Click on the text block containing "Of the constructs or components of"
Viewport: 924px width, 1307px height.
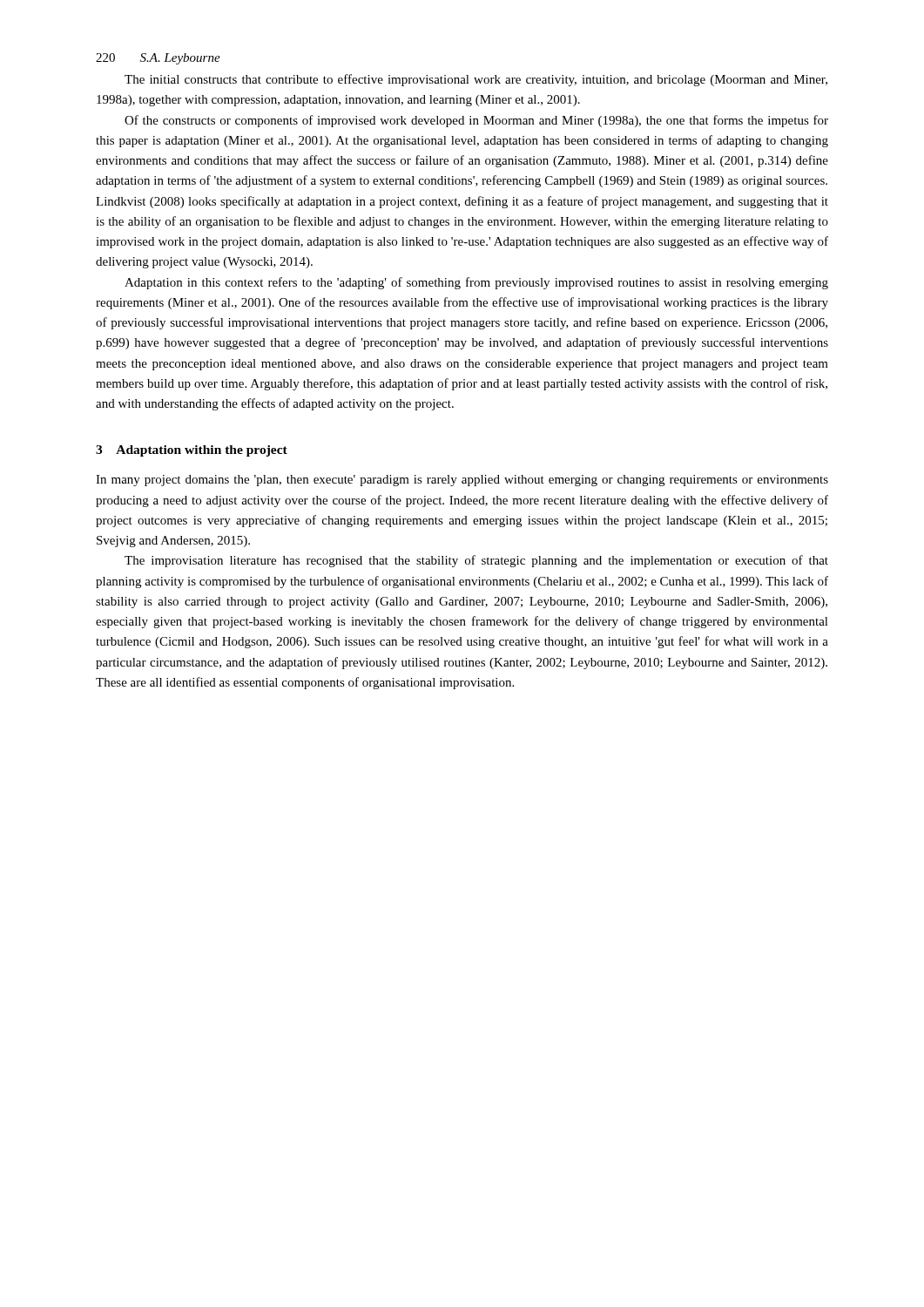tap(462, 191)
